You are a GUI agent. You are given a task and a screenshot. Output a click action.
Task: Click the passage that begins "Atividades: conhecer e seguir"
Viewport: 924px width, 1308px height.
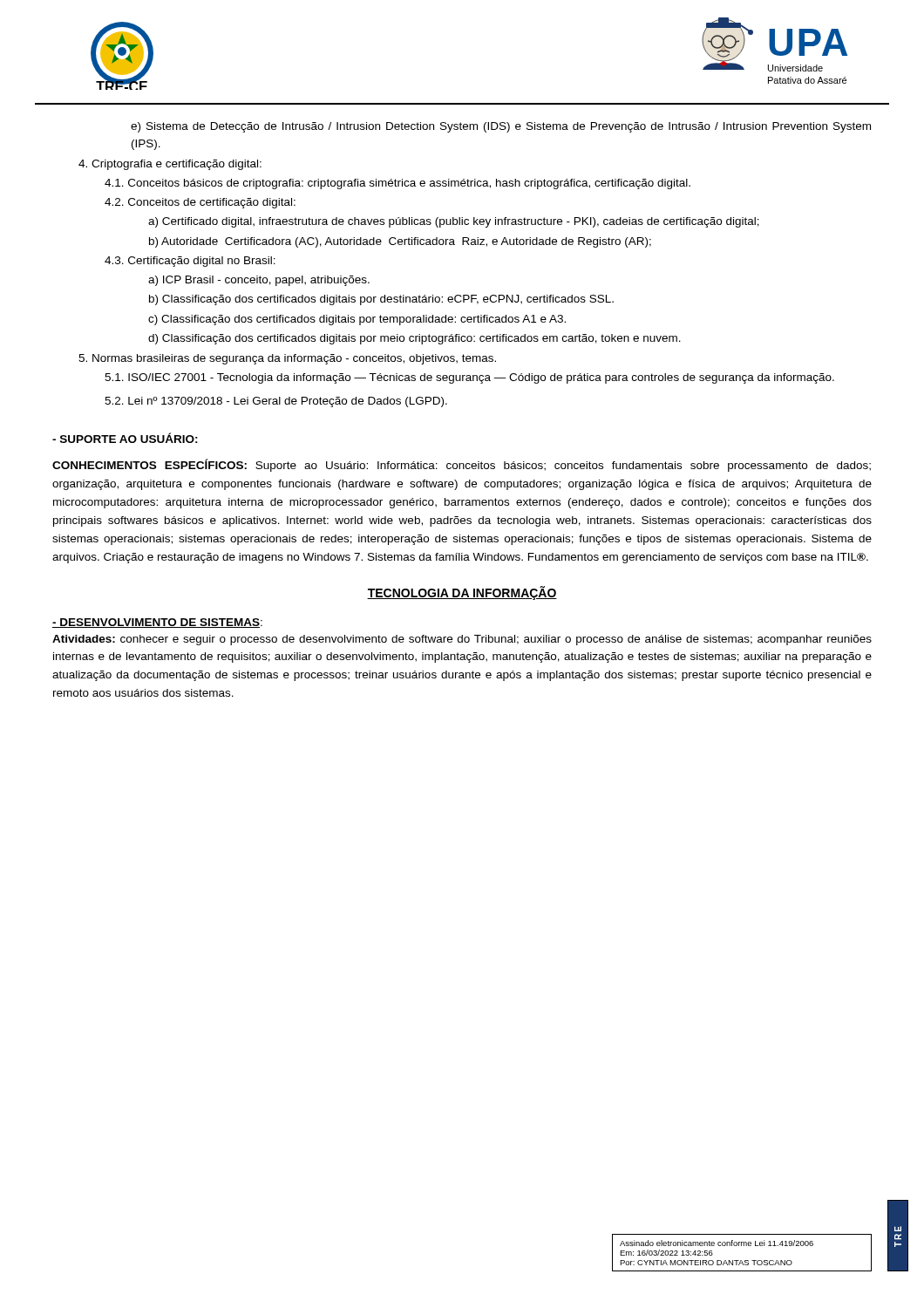(x=462, y=666)
